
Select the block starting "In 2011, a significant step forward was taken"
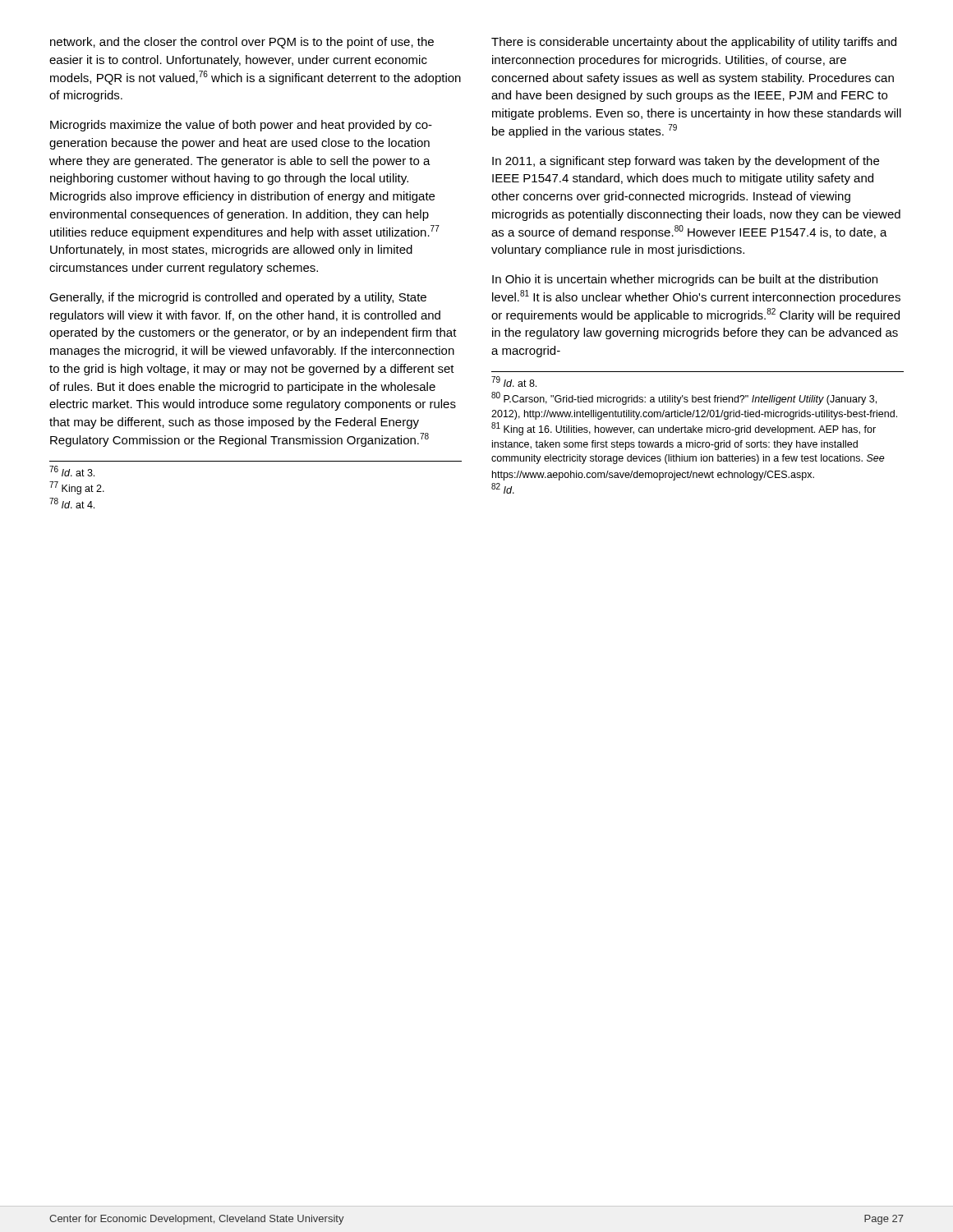coord(698,205)
